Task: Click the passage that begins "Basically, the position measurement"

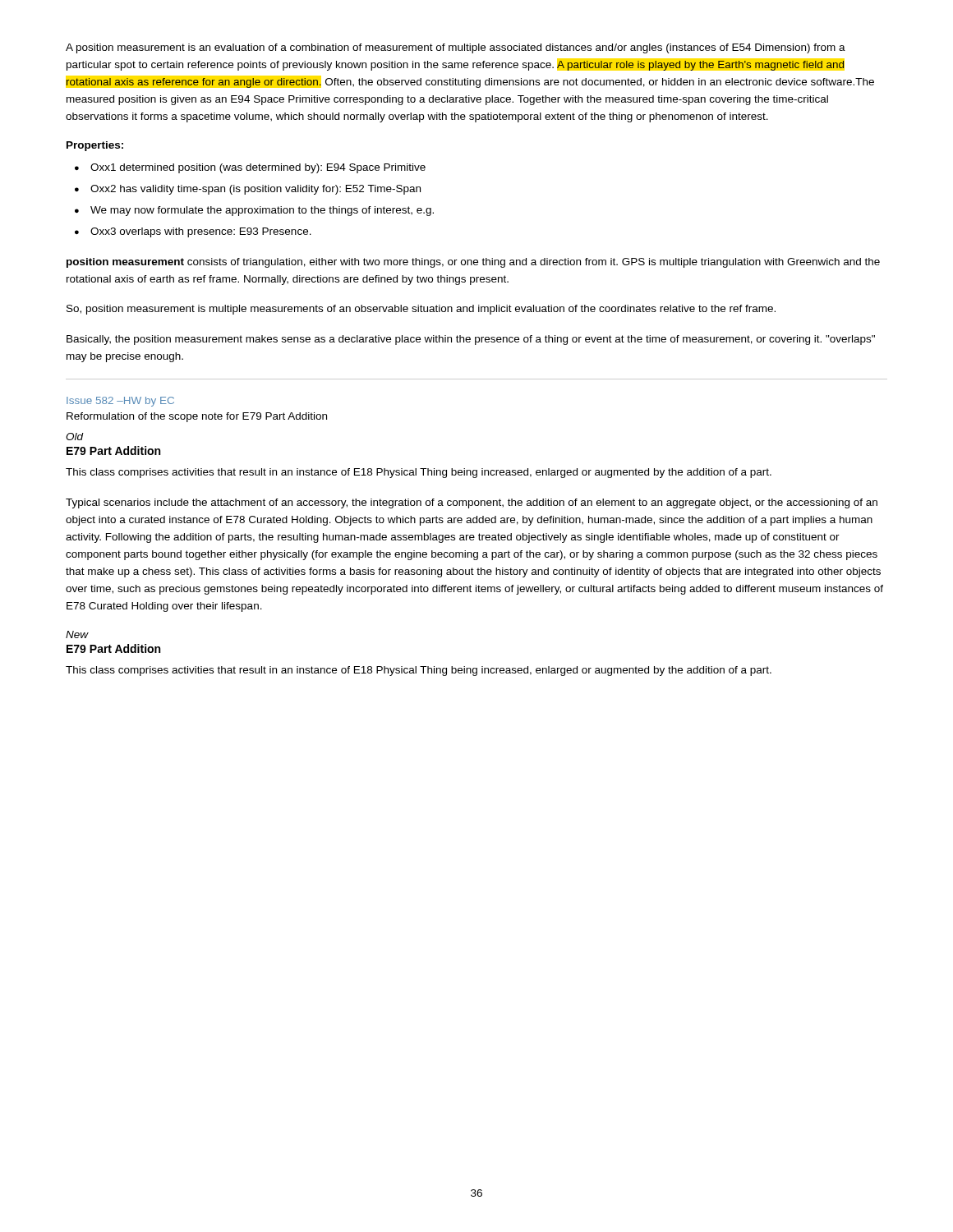Action: pyautogui.click(x=471, y=348)
